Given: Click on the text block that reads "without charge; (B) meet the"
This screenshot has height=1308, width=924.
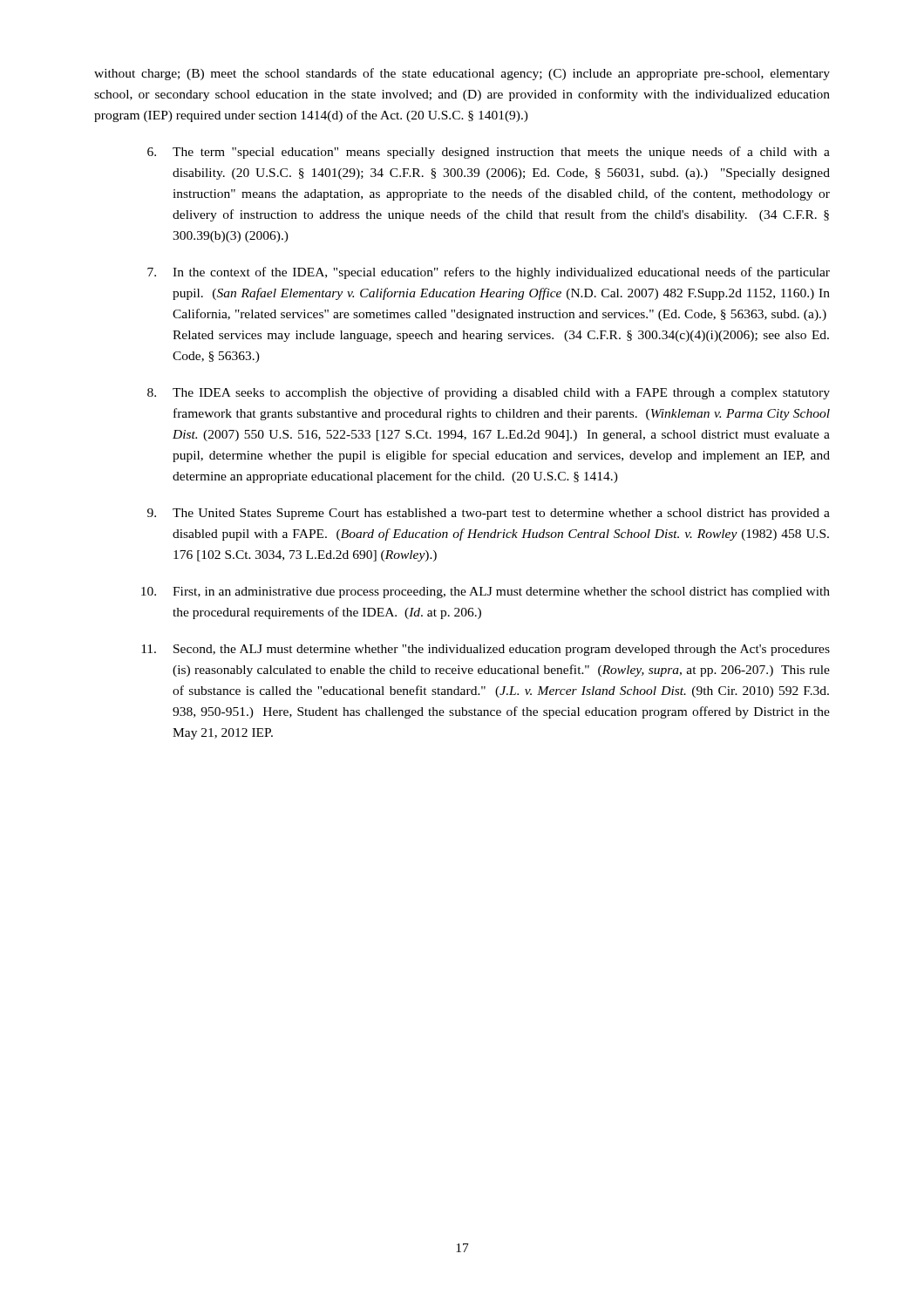Looking at the screenshot, I should point(462,94).
